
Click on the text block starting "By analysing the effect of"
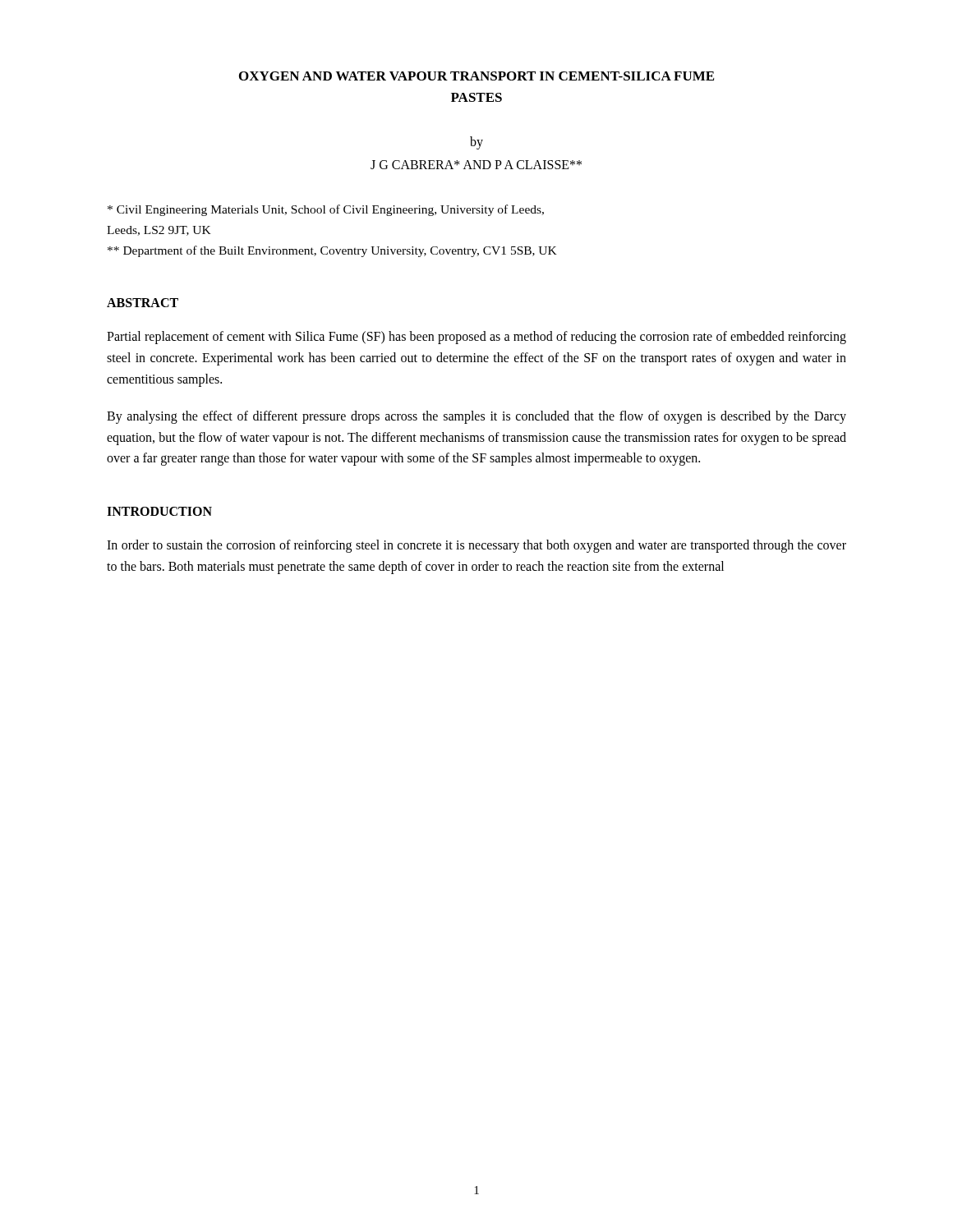[476, 437]
